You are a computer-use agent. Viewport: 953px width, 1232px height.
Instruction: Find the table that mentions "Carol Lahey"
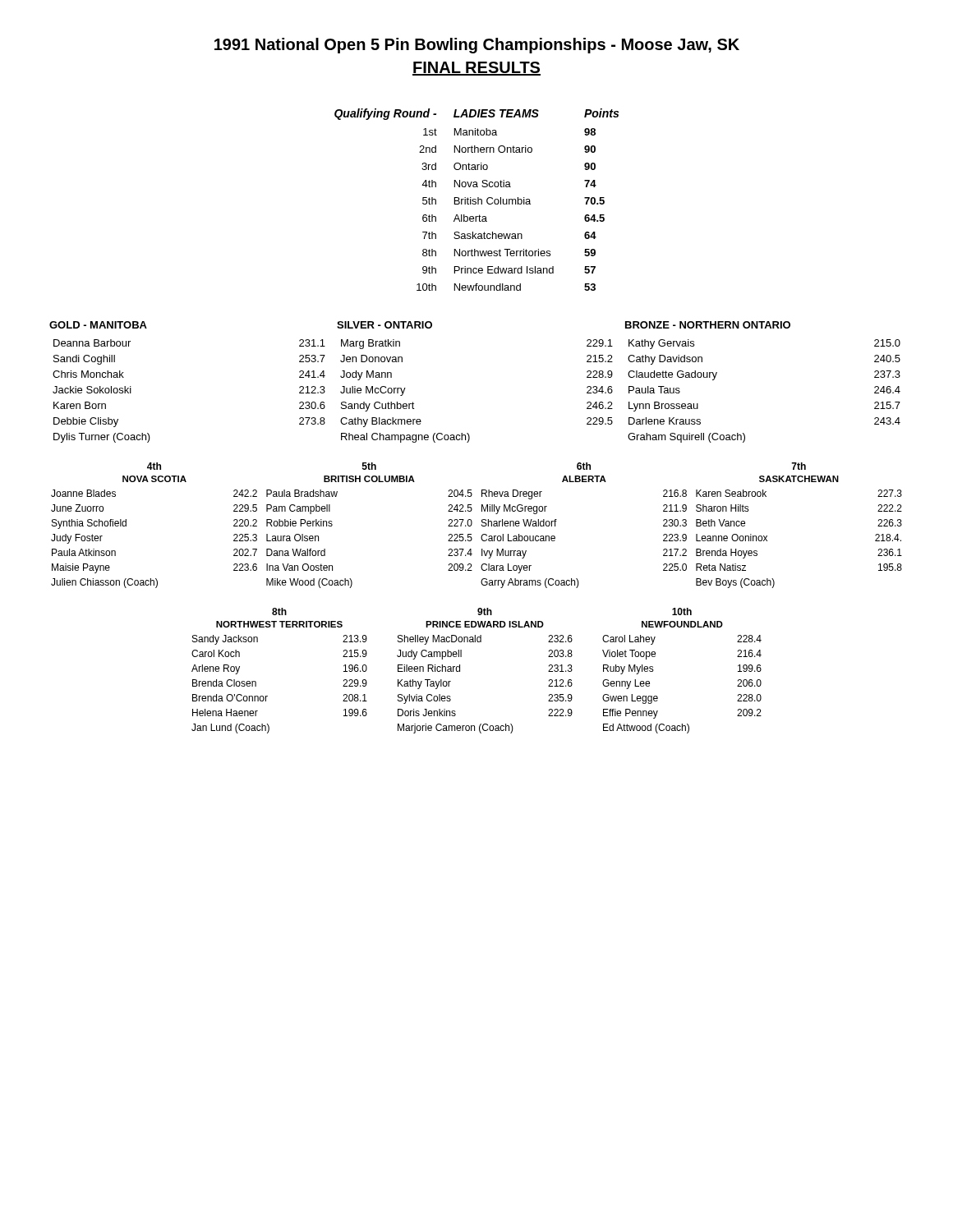[x=682, y=671]
